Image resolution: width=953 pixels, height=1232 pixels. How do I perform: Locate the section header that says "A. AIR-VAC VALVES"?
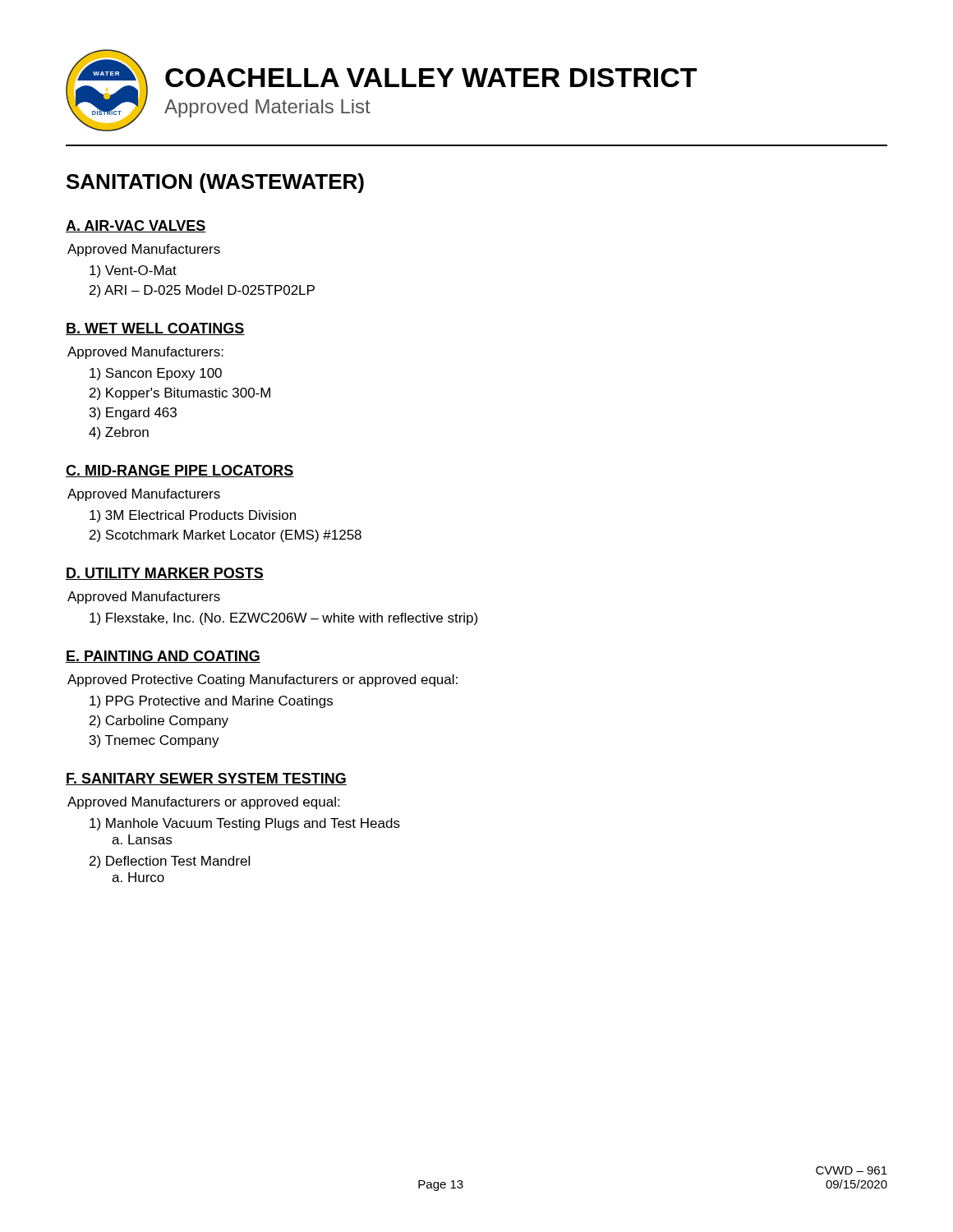click(x=136, y=226)
